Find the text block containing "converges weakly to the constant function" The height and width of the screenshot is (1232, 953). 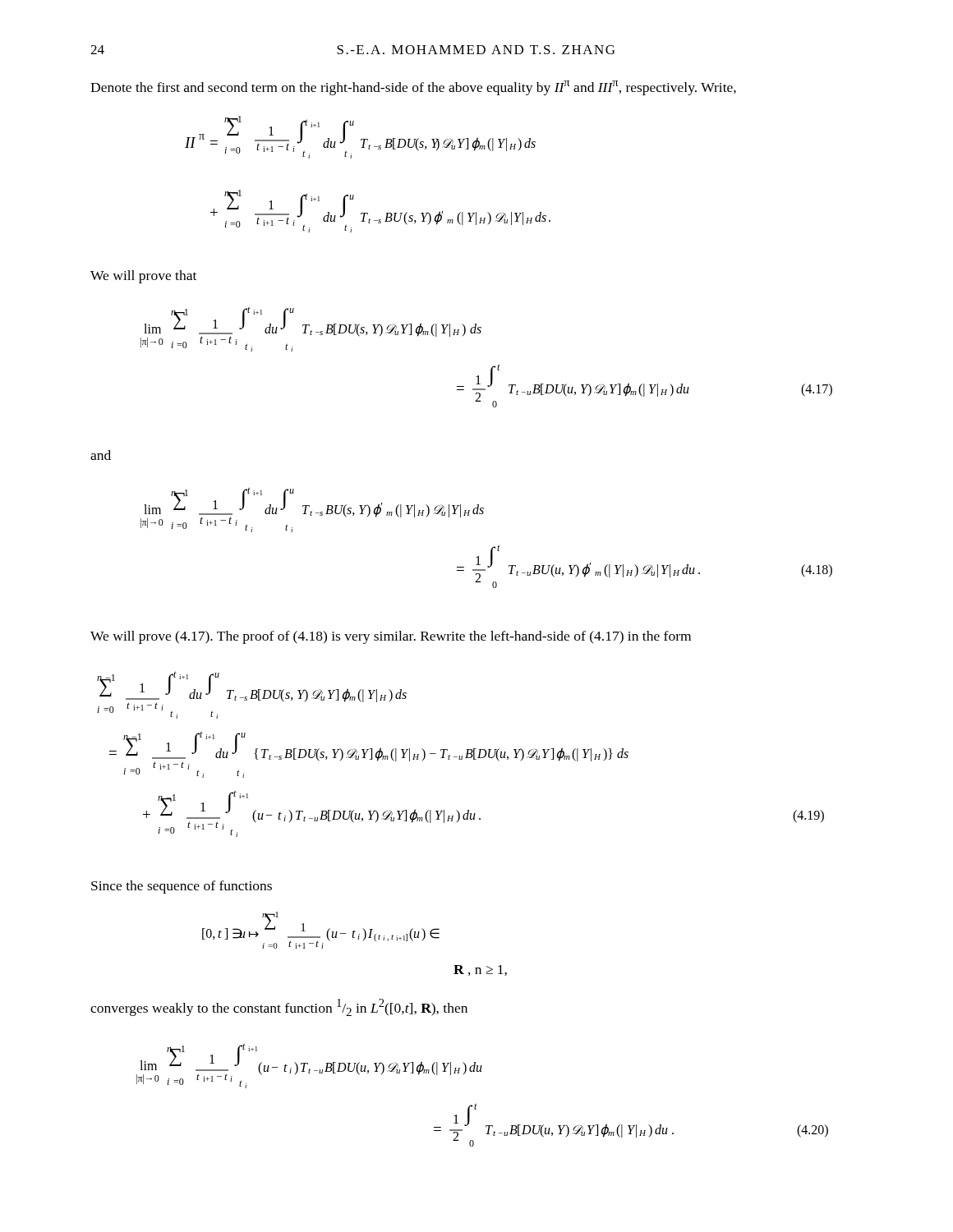(279, 1008)
